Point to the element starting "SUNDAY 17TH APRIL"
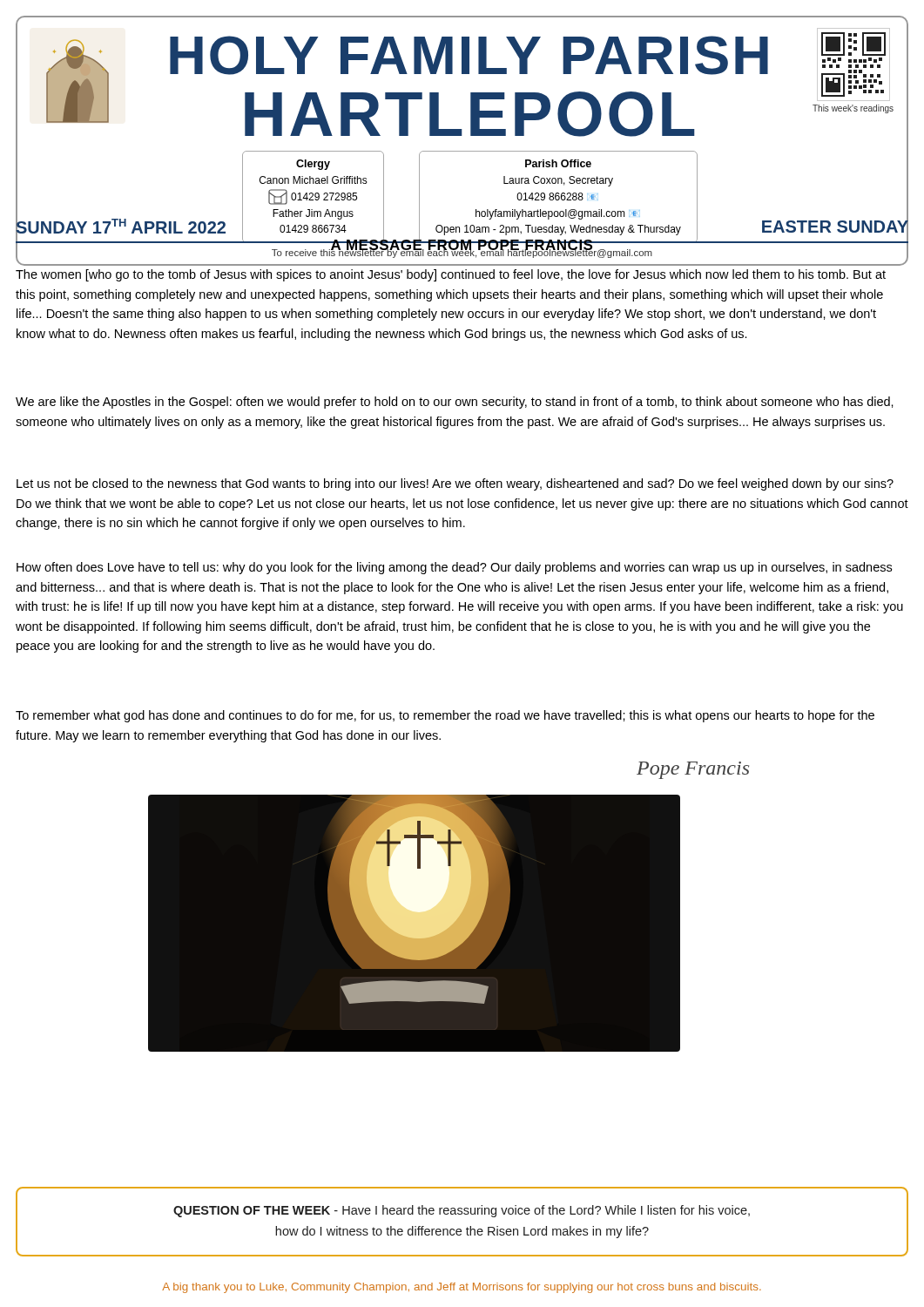Image resolution: width=924 pixels, height=1307 pixels. 462,227
